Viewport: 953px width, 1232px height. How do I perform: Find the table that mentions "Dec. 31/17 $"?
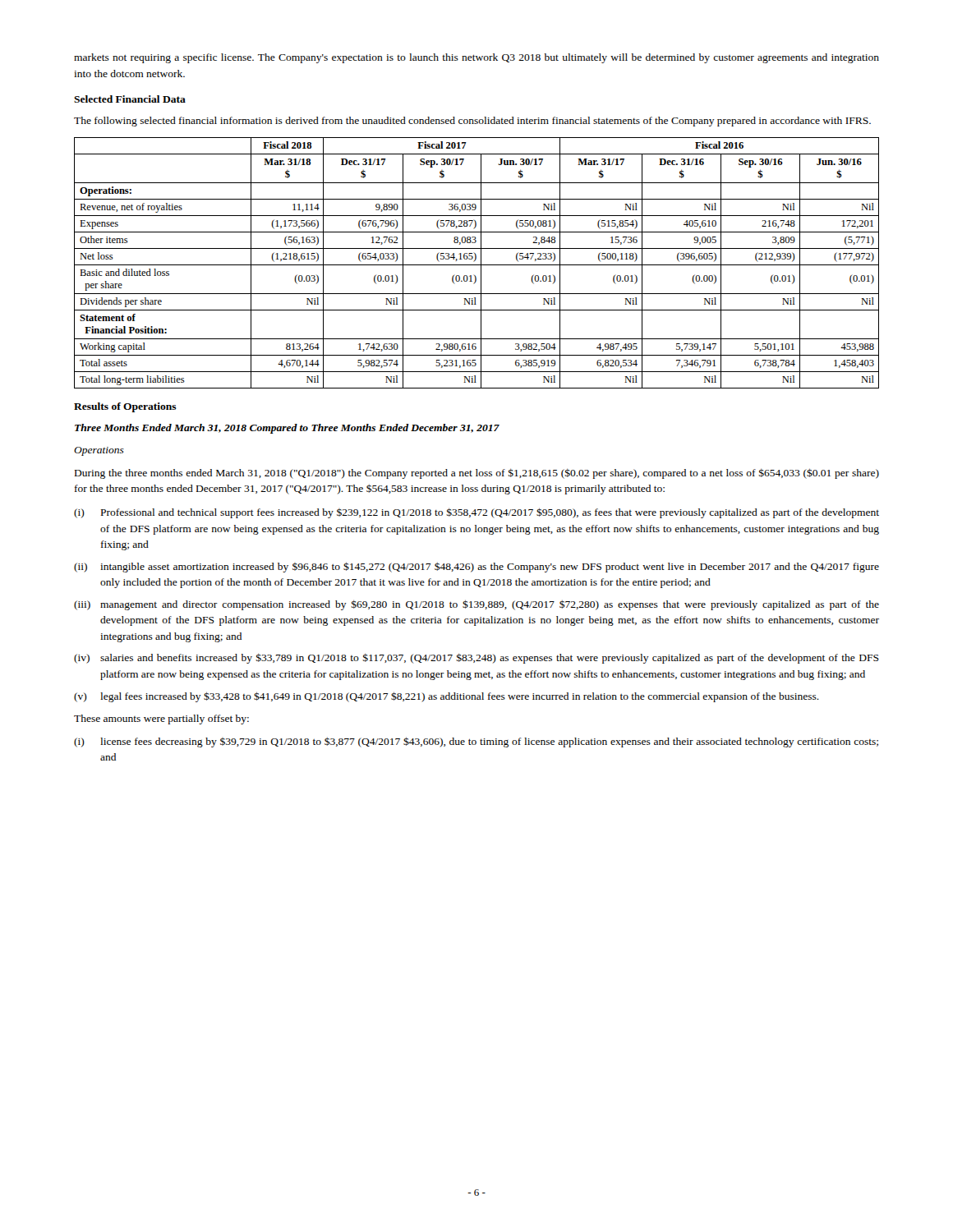coord(476,263)
